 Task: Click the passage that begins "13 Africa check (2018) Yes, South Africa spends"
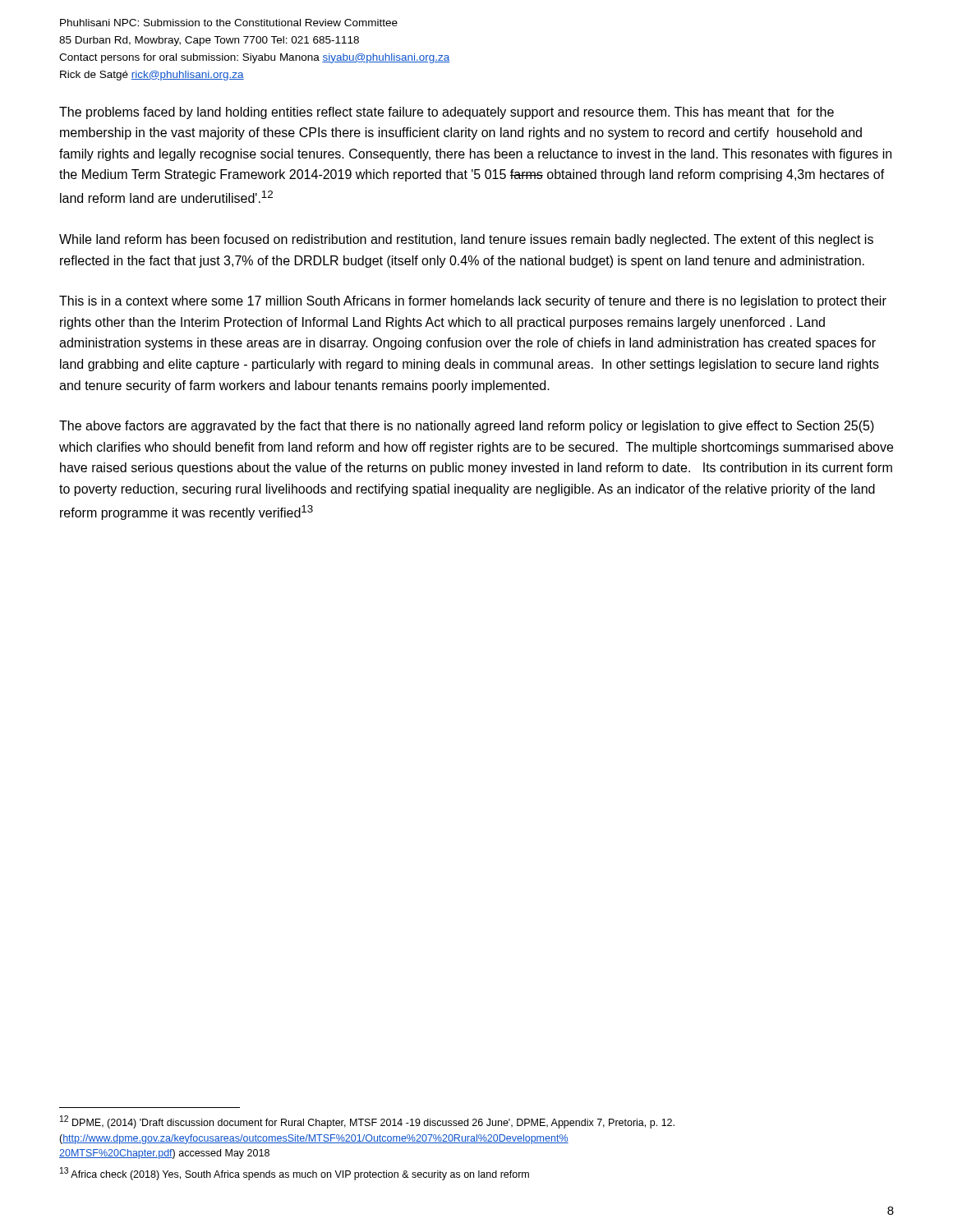point(294,1173)
